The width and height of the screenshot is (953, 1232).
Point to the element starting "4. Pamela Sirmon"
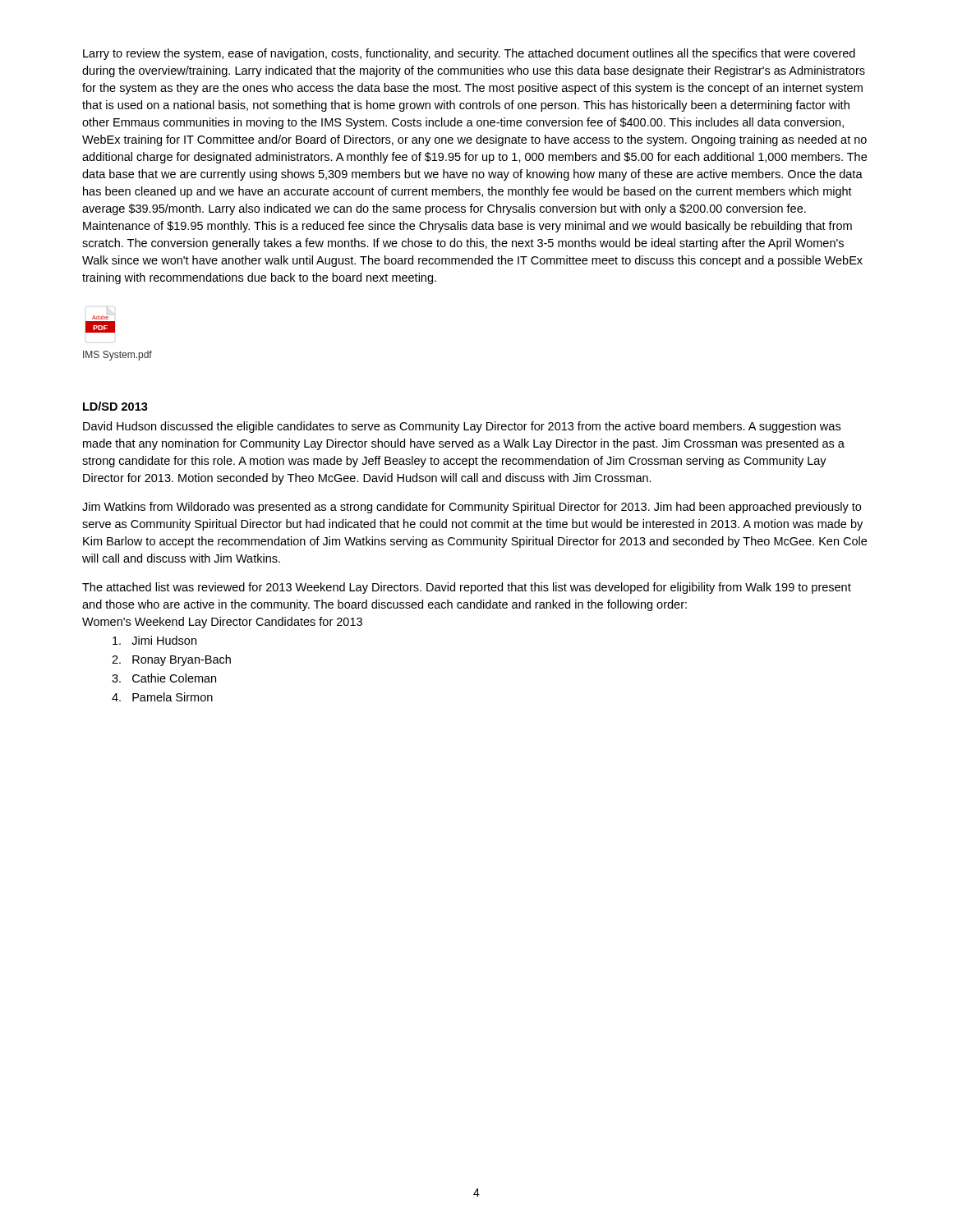click(162, 698)
